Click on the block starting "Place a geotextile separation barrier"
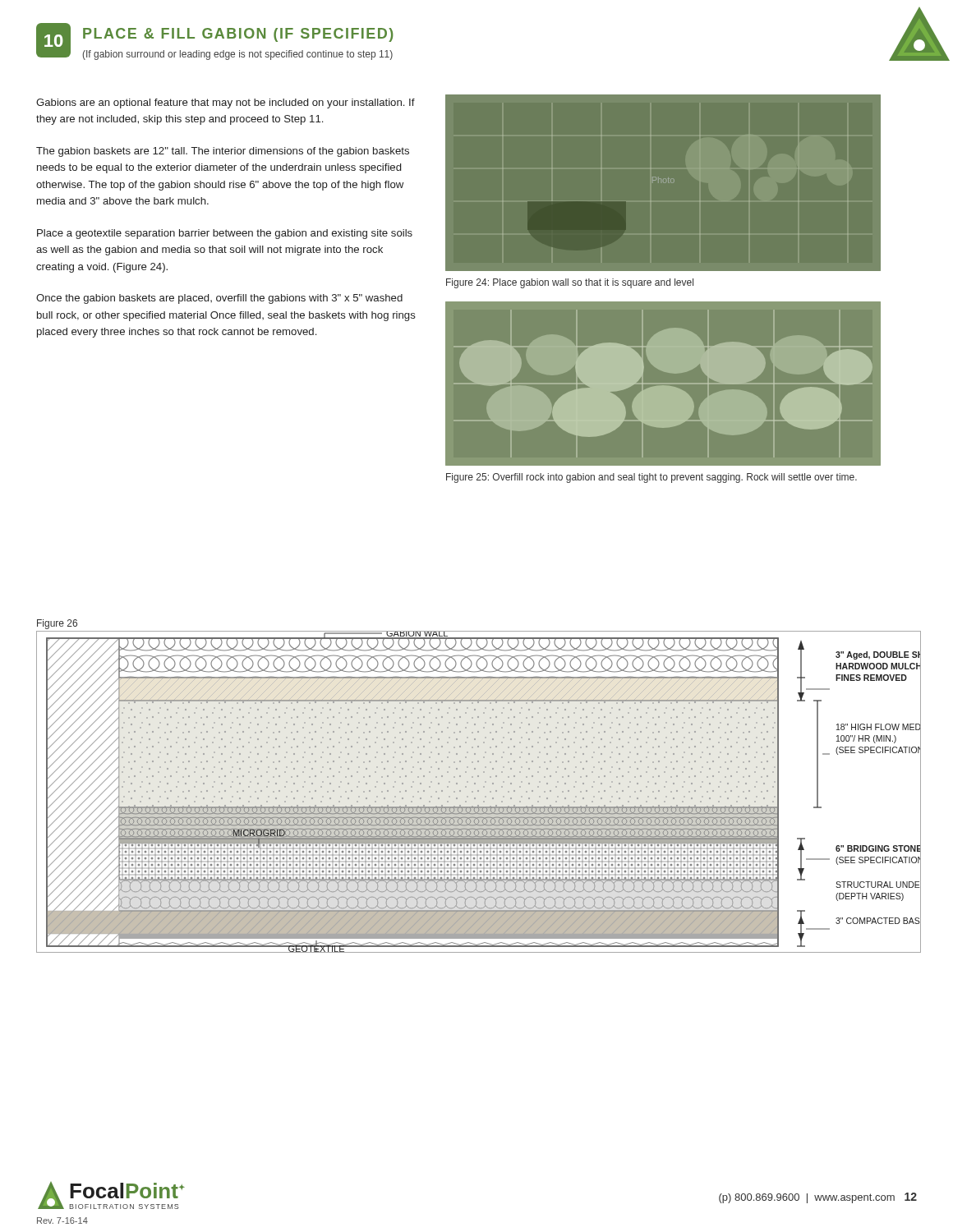Screen dimensions: 1232x953 click(x=224, y=249)
